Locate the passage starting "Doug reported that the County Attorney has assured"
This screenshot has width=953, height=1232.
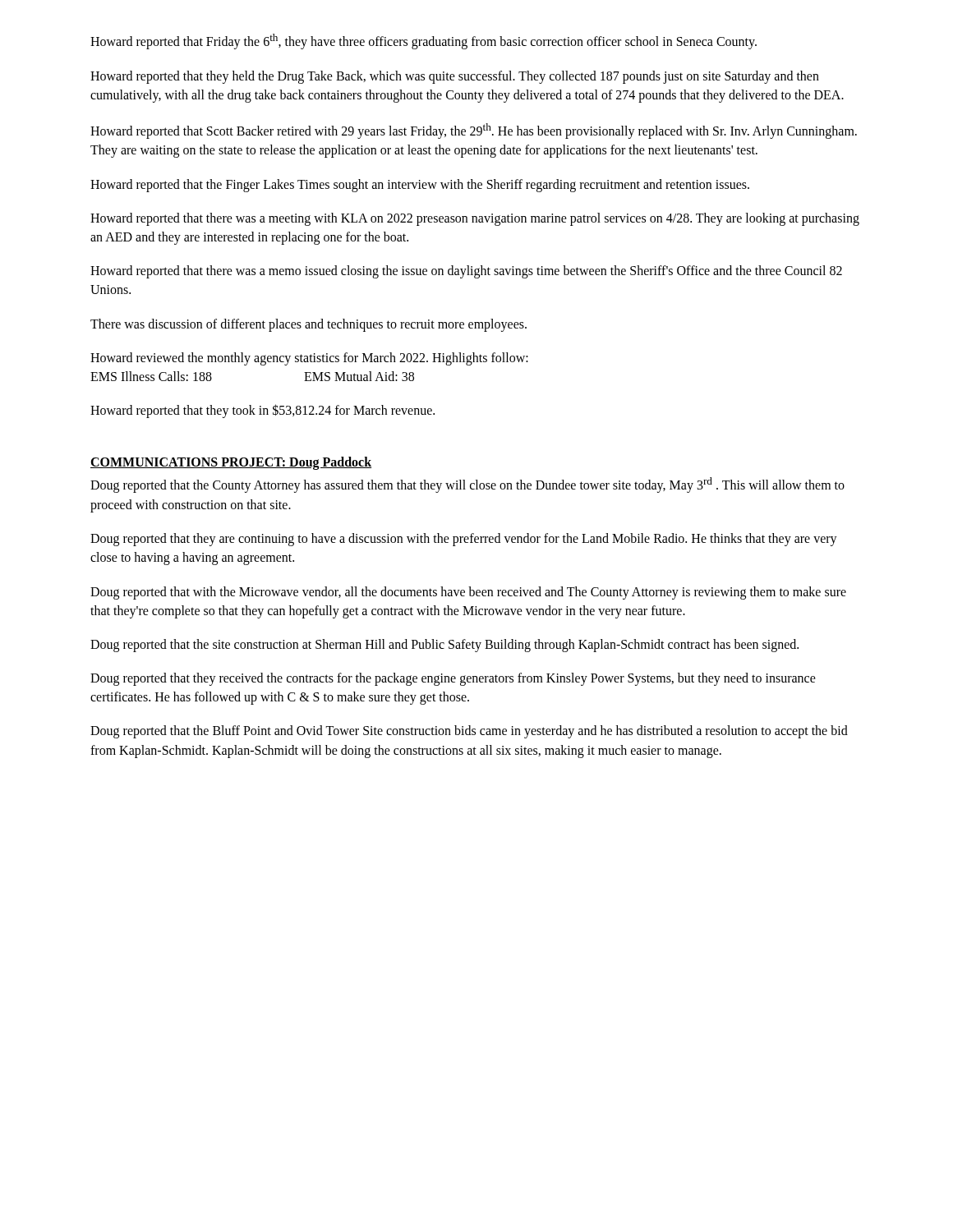pos(467,493)
